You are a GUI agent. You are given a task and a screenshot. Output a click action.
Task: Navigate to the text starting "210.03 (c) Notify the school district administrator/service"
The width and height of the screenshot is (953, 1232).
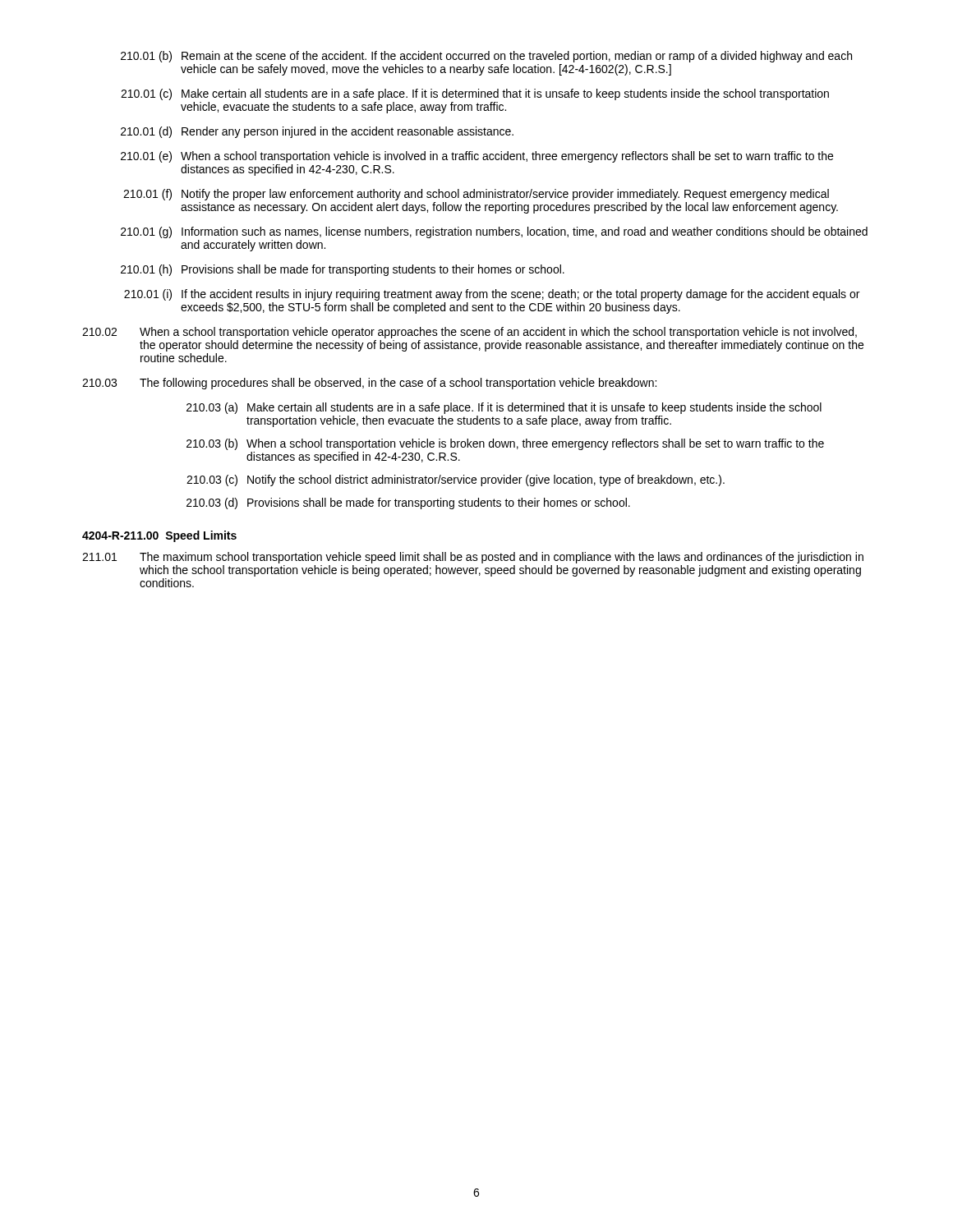pyautogui.click(x=509, y=480)
